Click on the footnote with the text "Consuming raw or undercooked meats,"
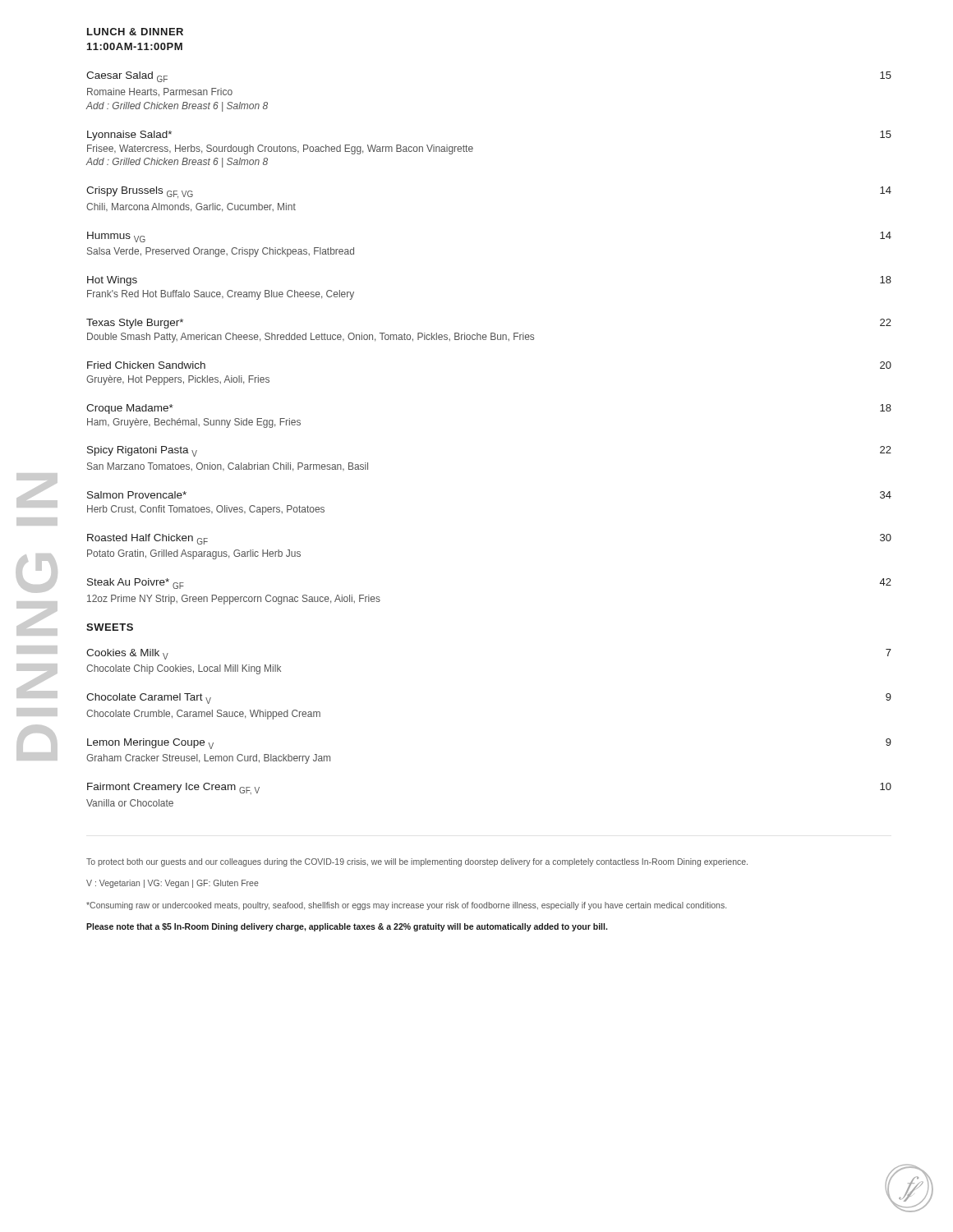 pos(407,905)
